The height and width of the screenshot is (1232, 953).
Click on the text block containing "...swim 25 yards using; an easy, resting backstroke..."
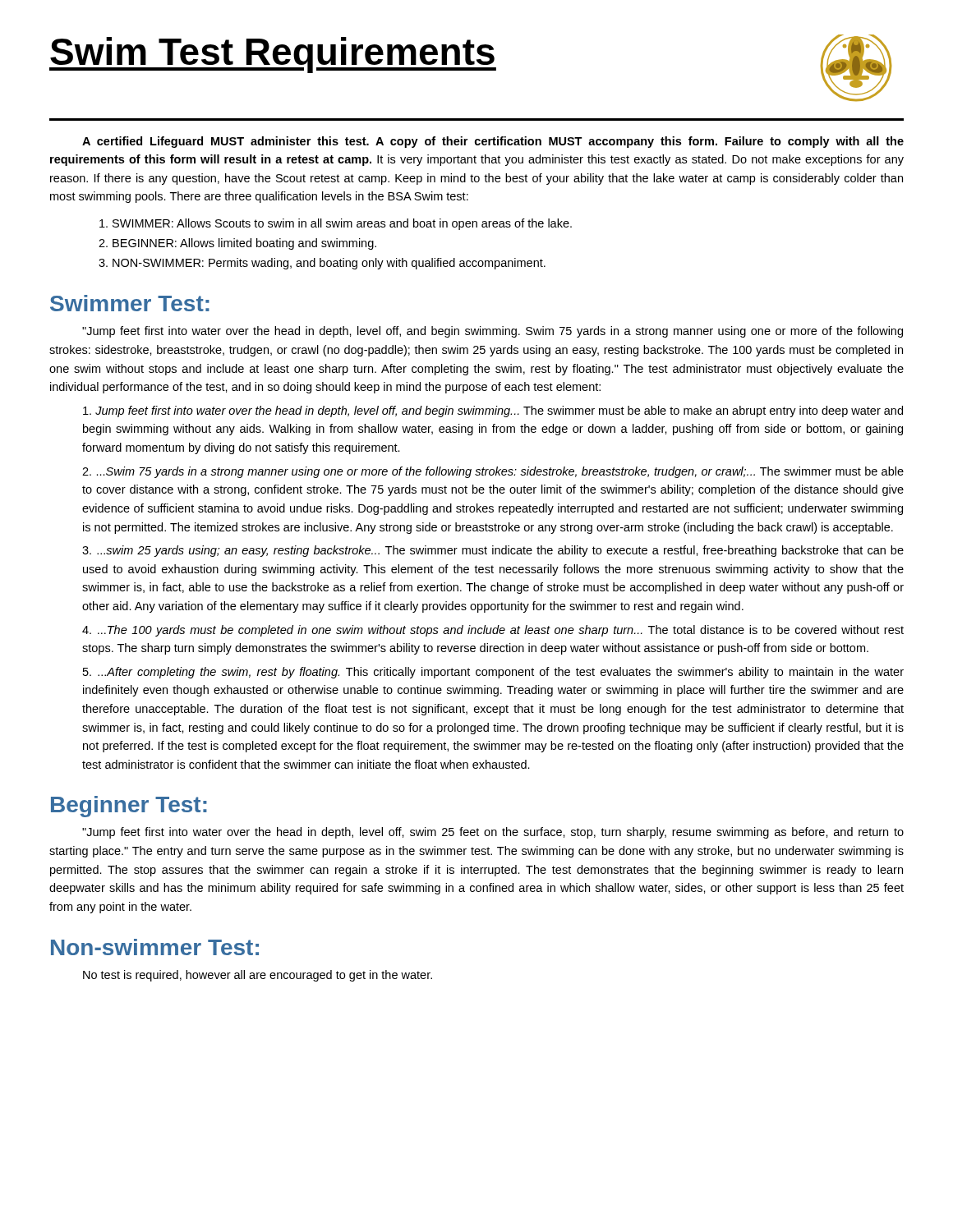tap(493, 578)
